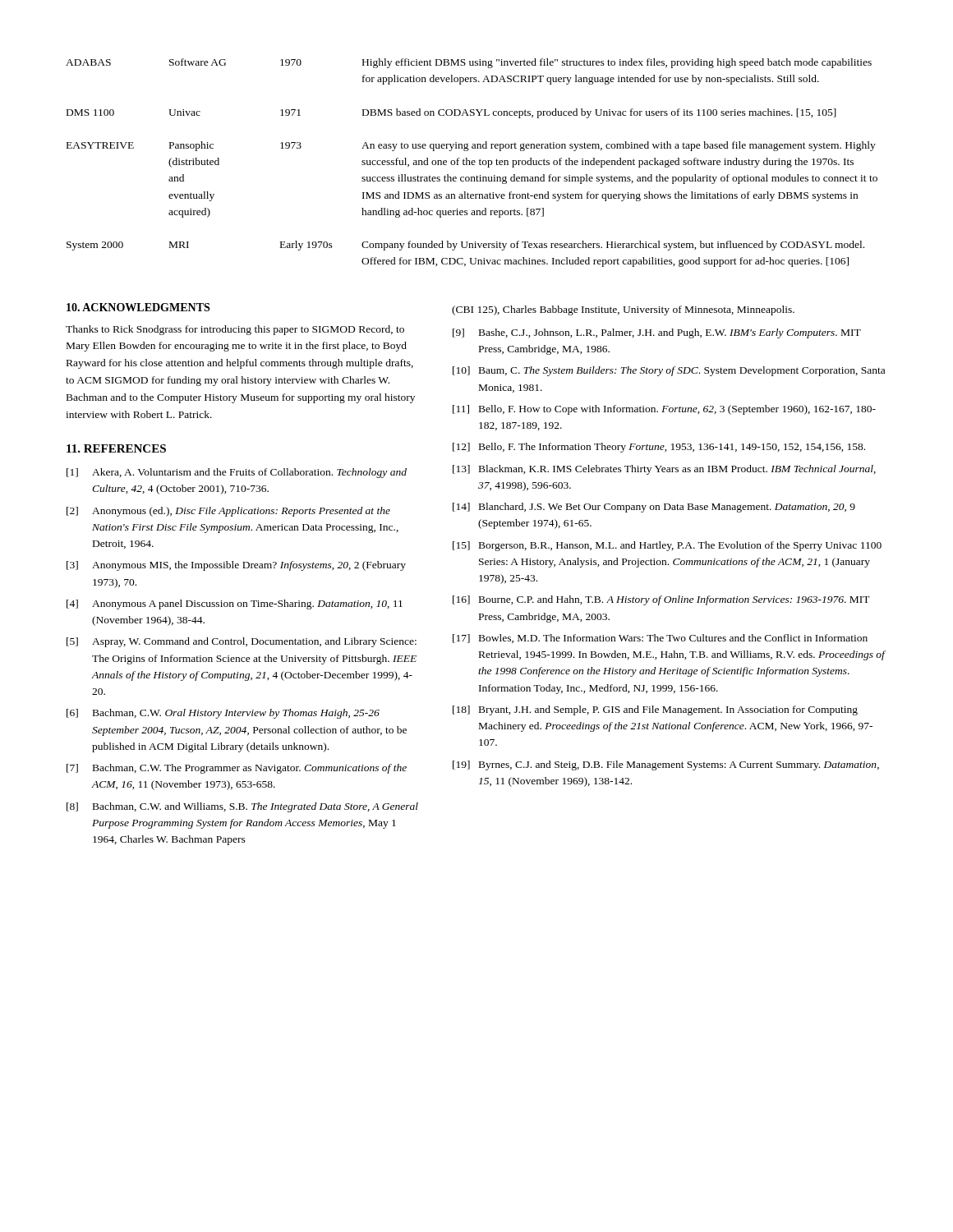This screenshot has height=1232, width=953.
Task: Select the list item that reads "[4] Anonymous A"
Action: 242,612
